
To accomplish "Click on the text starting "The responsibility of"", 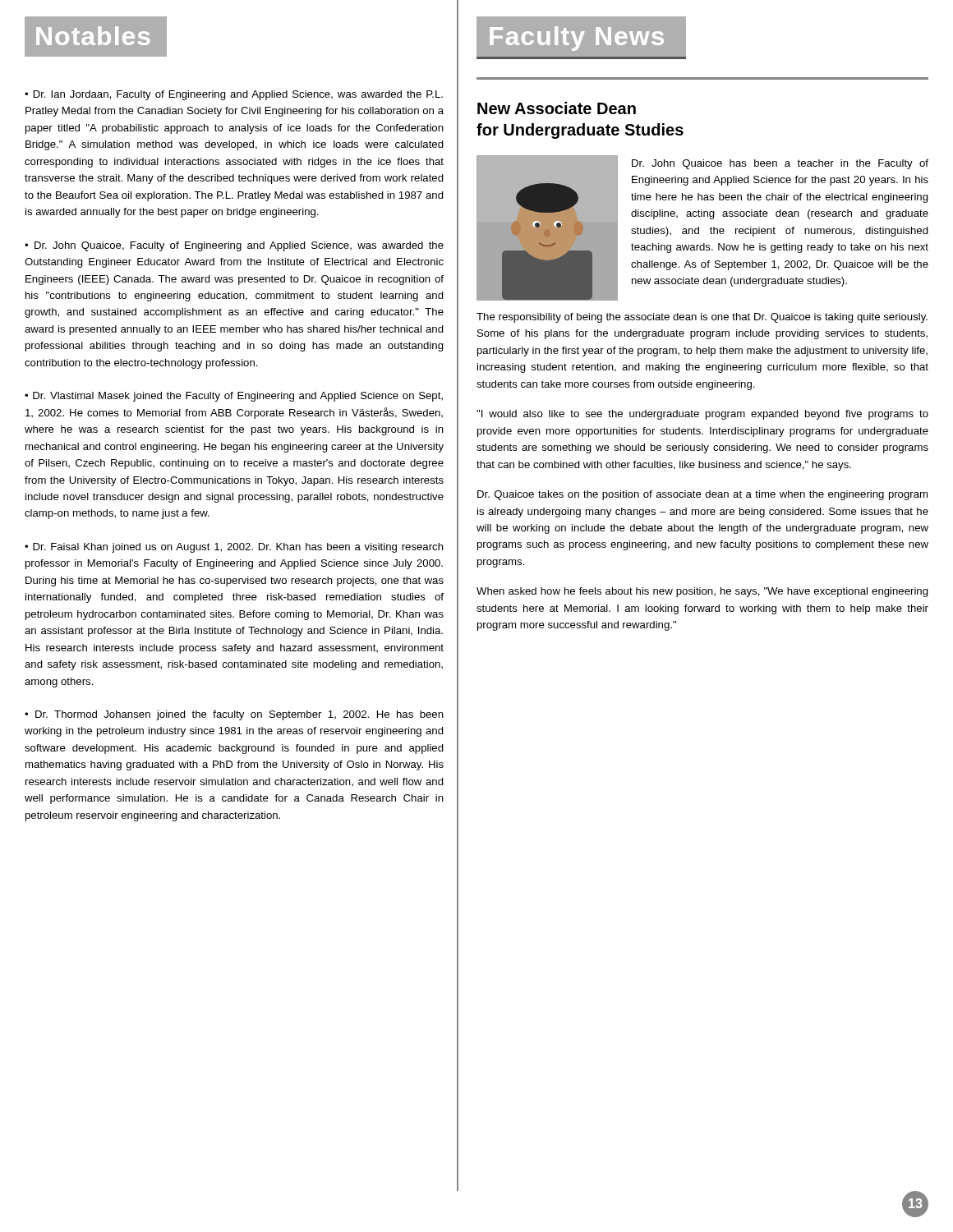I will click(x=702, y=350).
